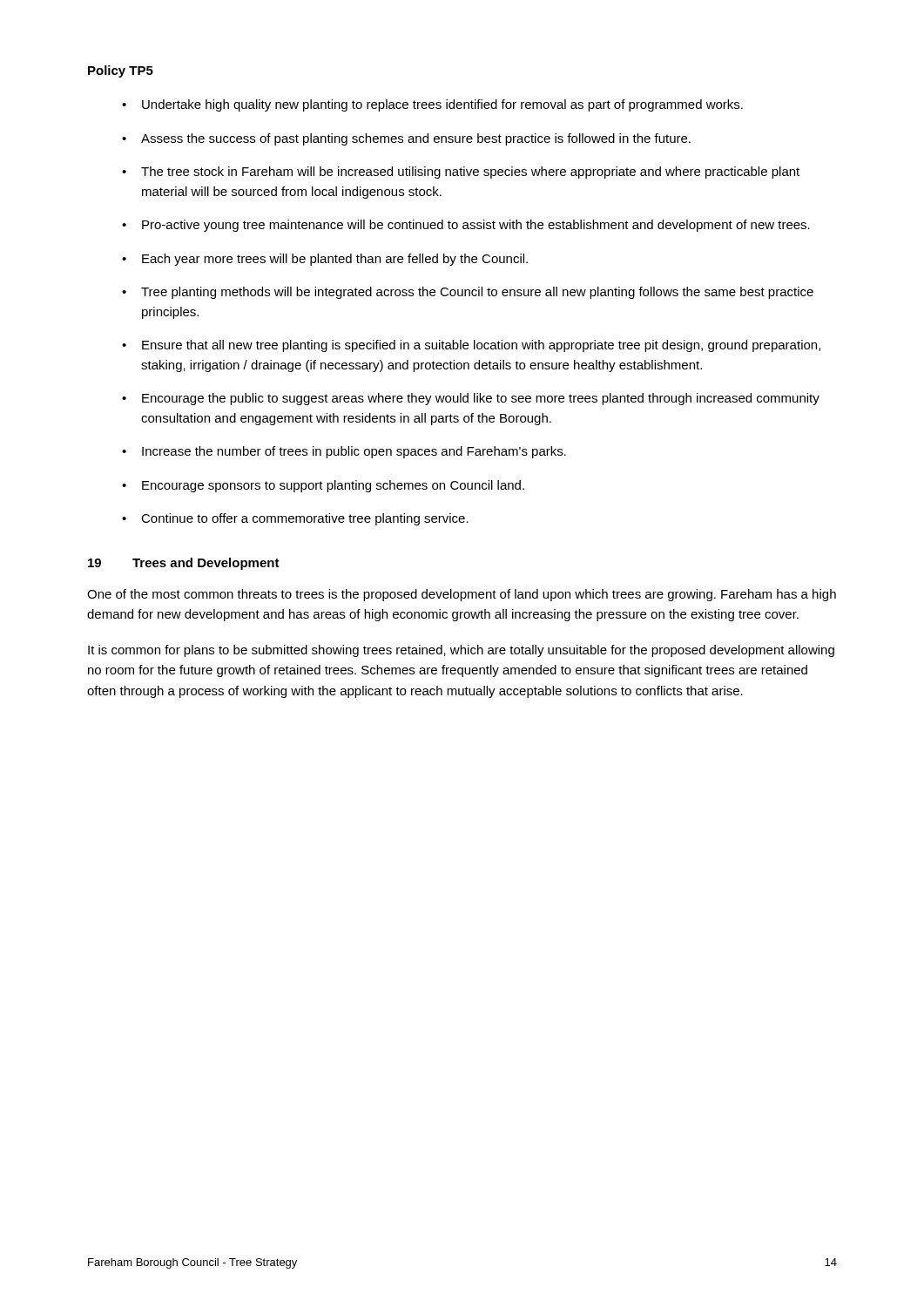The width and height of the screenshot is (924, 1307).
Task: Locate the text block starting "Ensure that all new tree"
Action: tap(481, 354)
